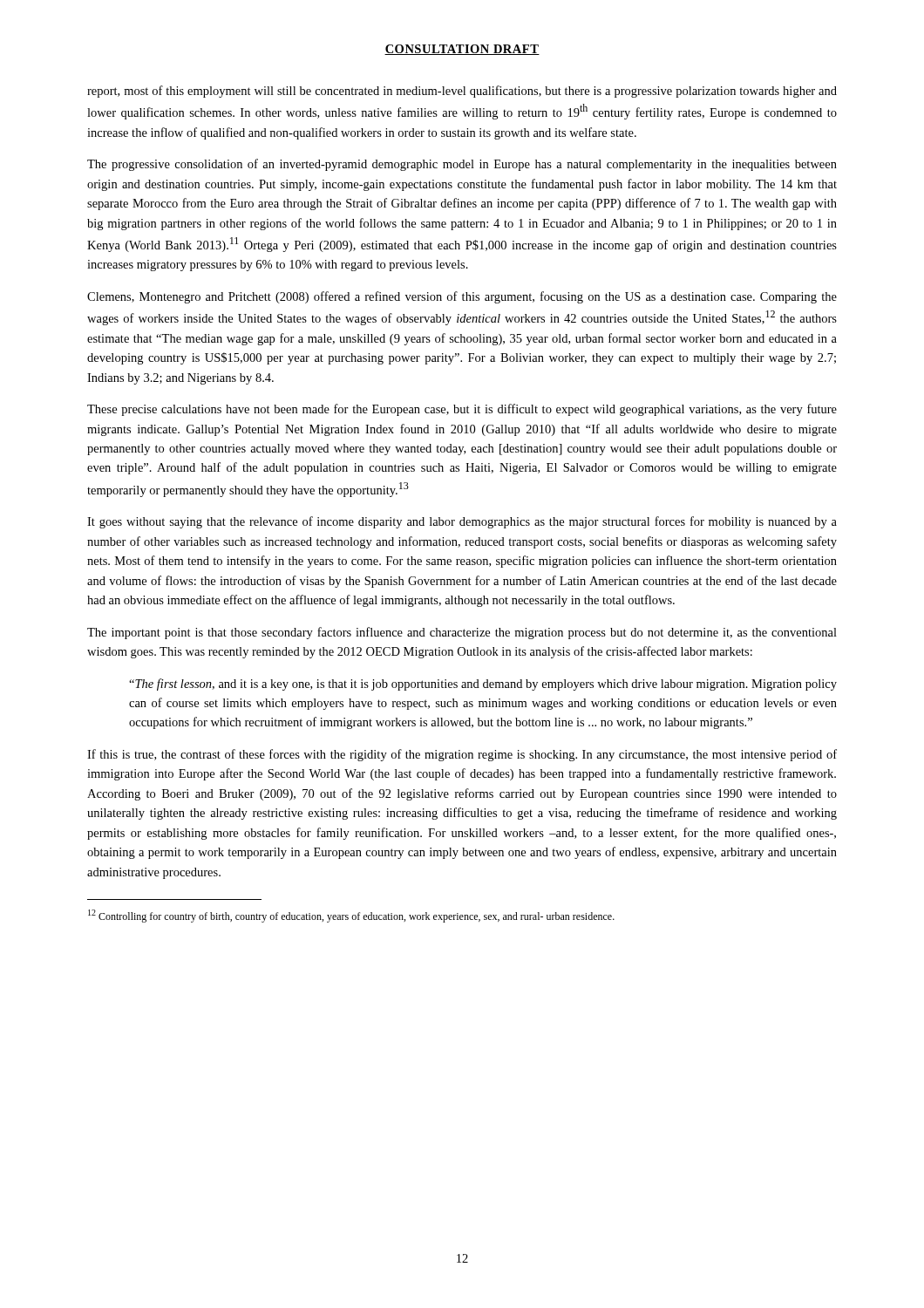Point to the text starting "These precise calculations have"
The width and height of the screenshot is (924, 1308).
(462, 450)
